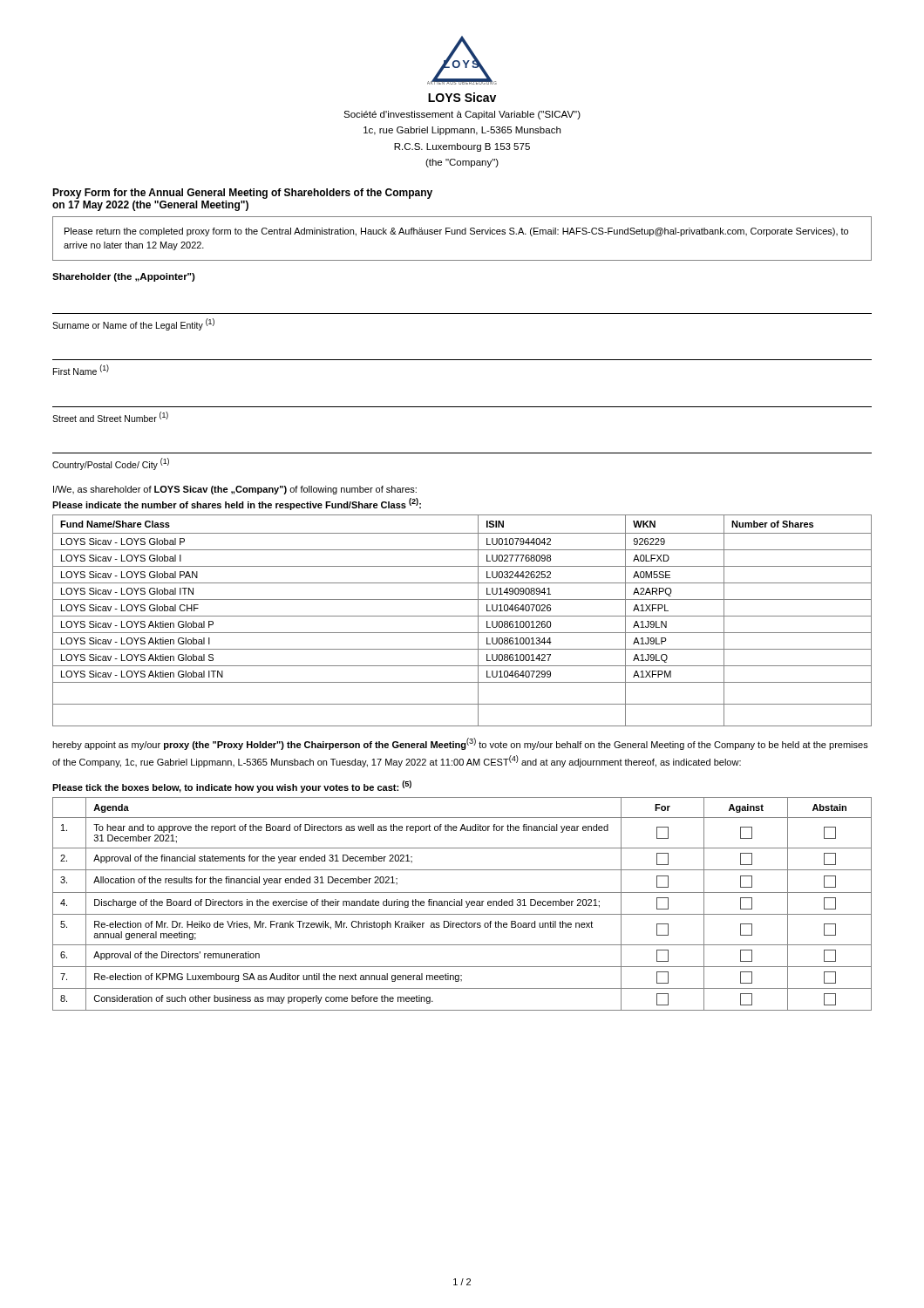Navigate to the block starting "I/We, as shareholder"
Viewport: 924px width, 1308px height.
(235, 489)
